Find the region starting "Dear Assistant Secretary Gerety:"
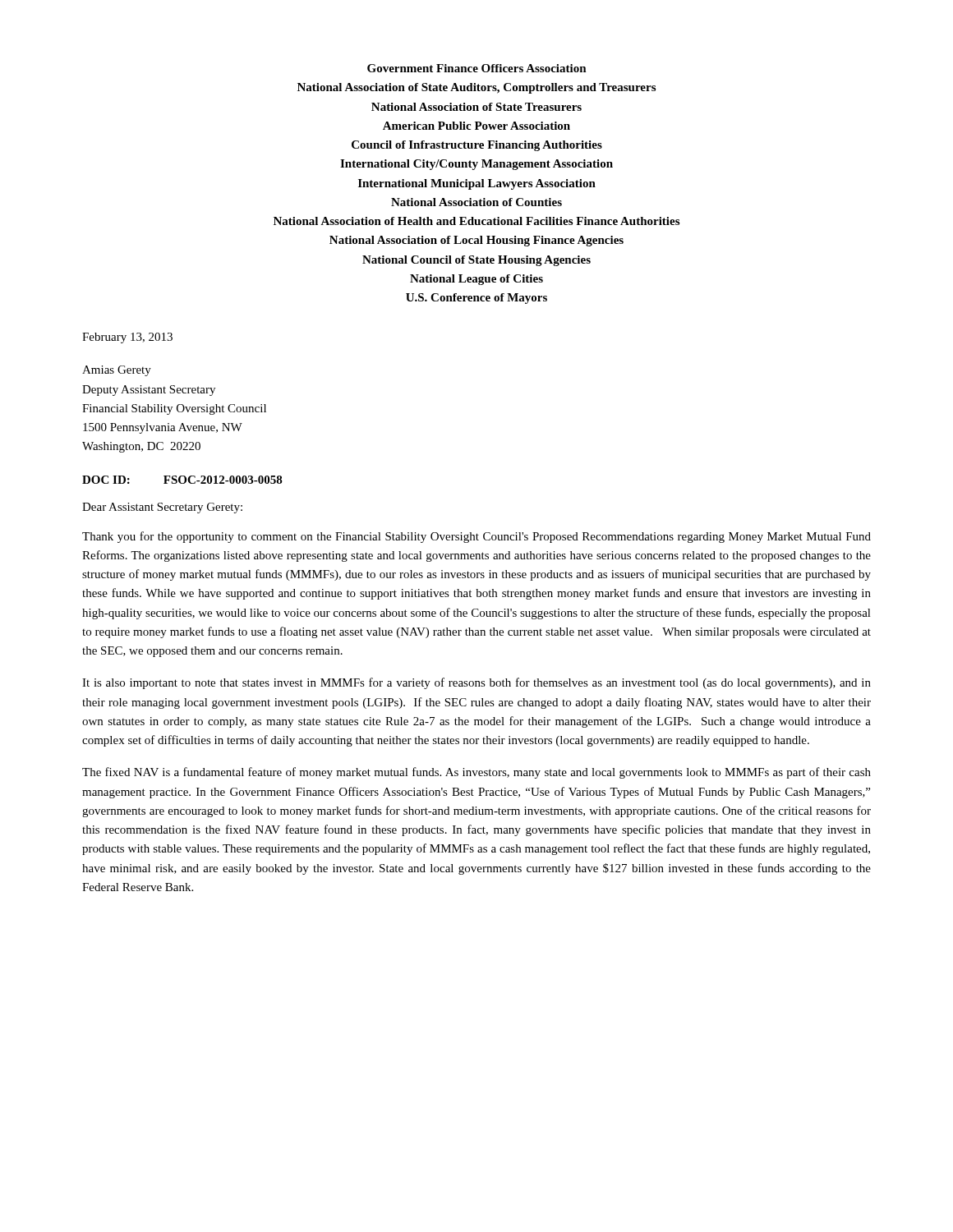Image resolution: width=953 pixels, height=1232 pixels. (163, 506)
